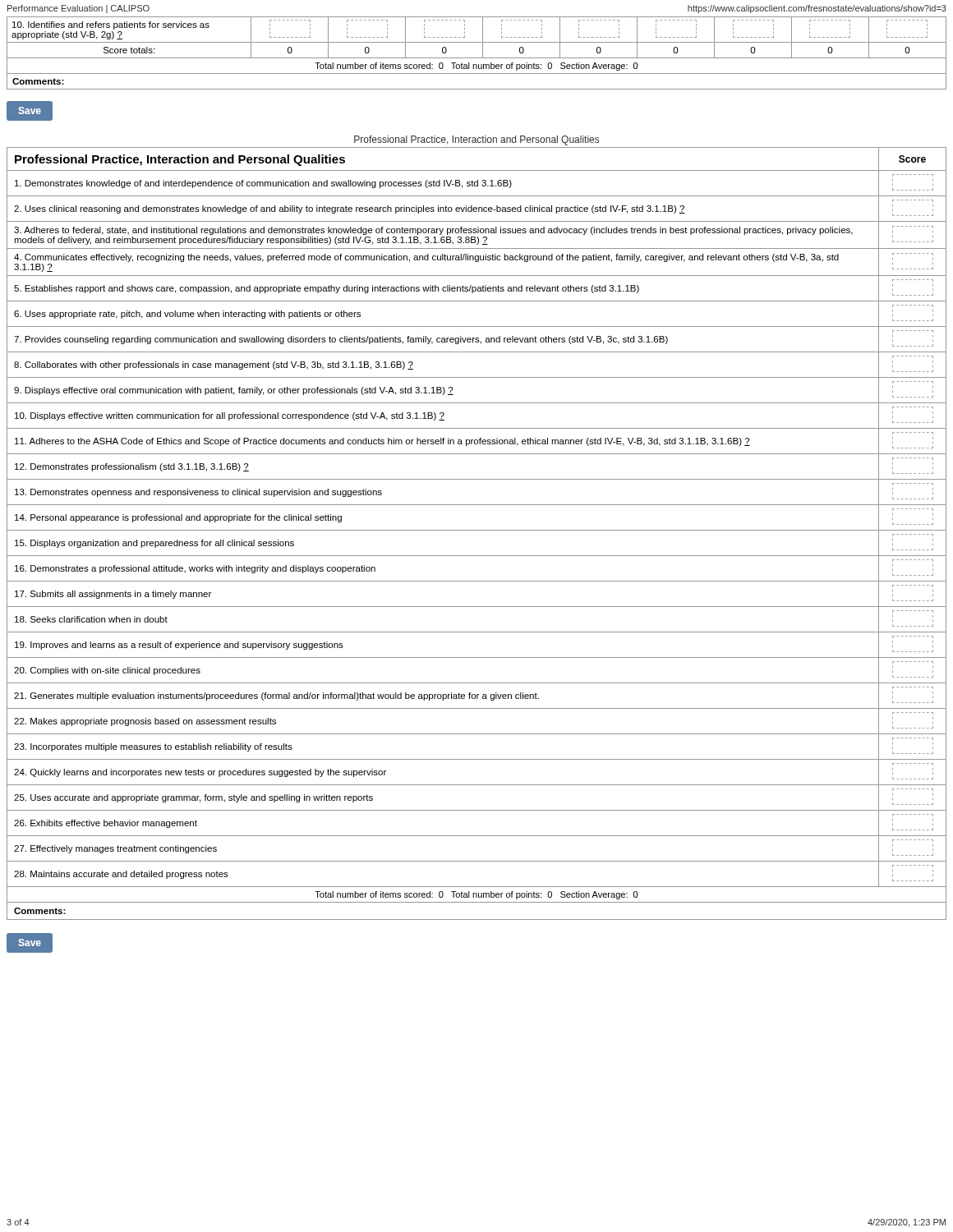Screen dimensions: 1232x953
Task: Find the table that mentions "5. Establishes rapport and"
Action: [476, 533]
